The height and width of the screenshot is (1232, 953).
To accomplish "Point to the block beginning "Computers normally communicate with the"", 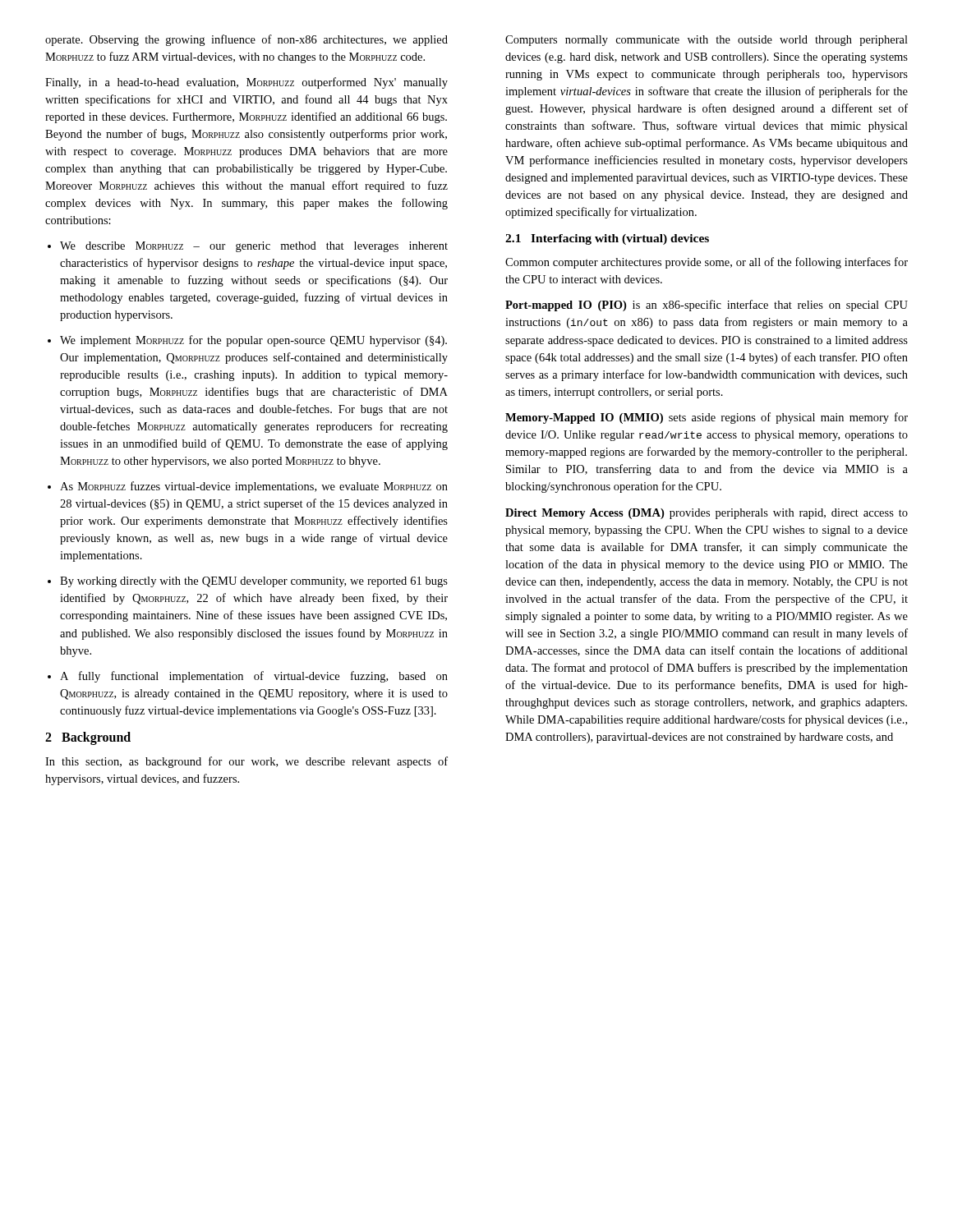I will coord(707,126).
